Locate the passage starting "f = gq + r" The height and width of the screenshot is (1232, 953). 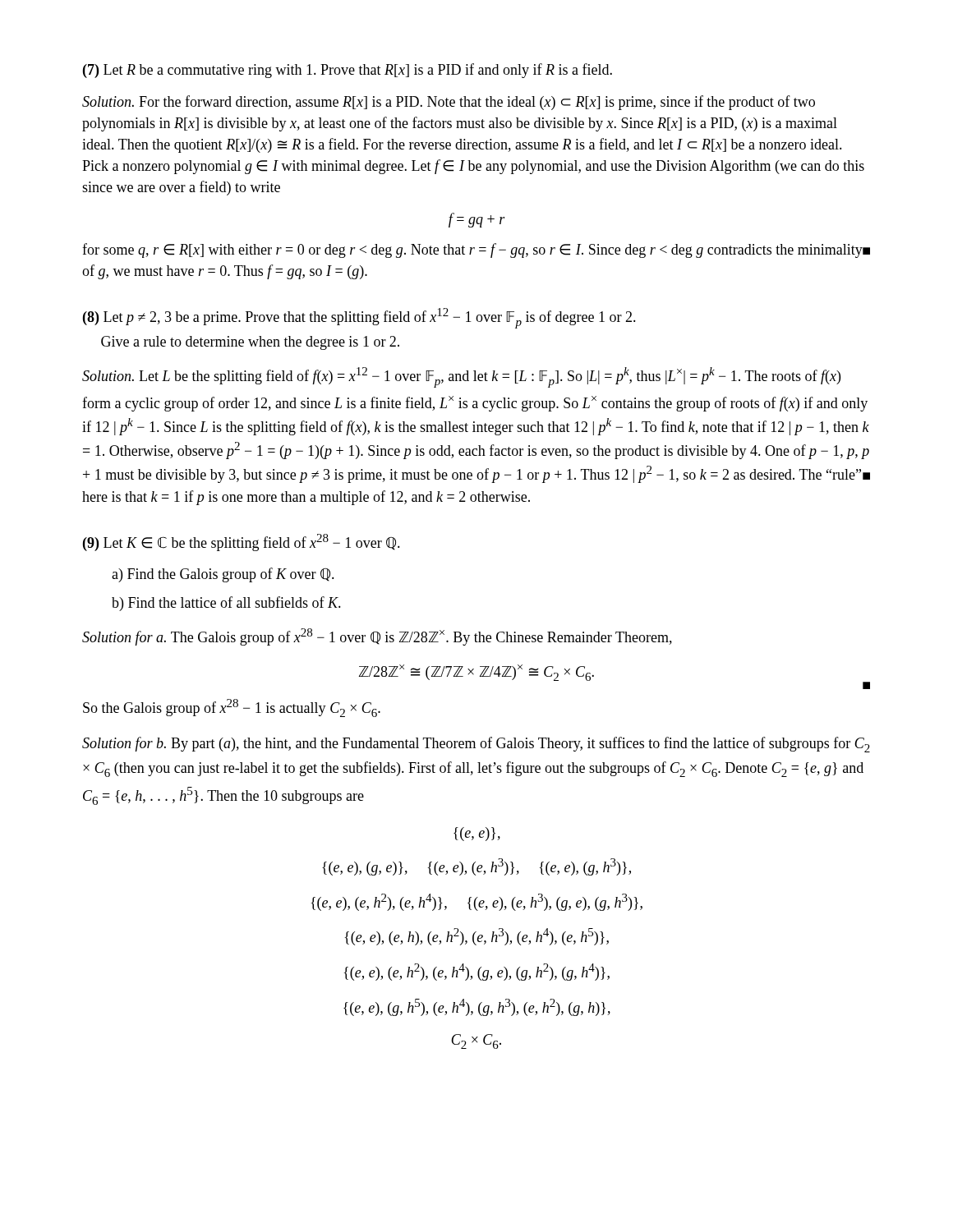(476, 219)
